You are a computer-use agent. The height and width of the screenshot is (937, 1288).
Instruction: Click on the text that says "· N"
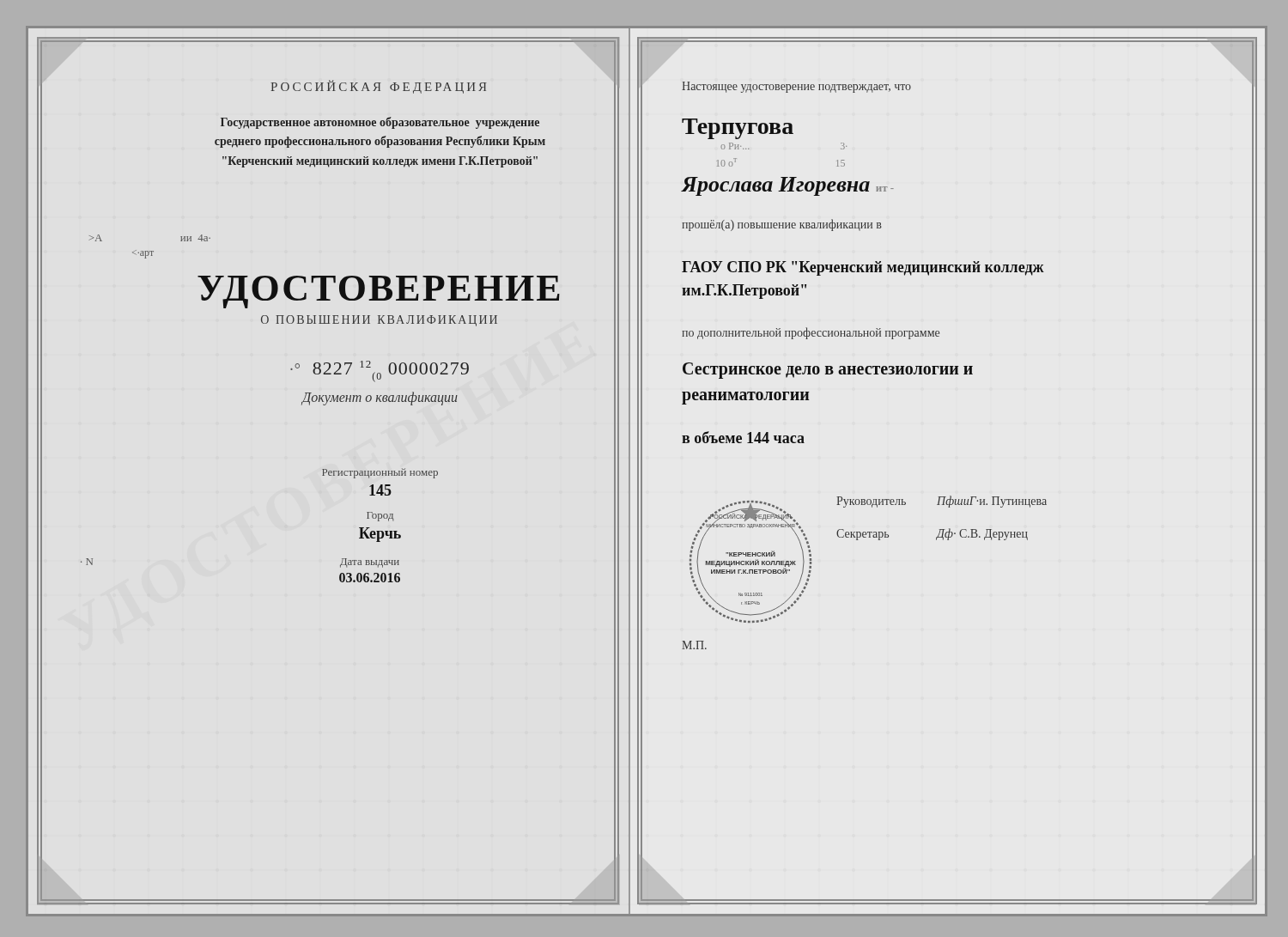point(87,561)
